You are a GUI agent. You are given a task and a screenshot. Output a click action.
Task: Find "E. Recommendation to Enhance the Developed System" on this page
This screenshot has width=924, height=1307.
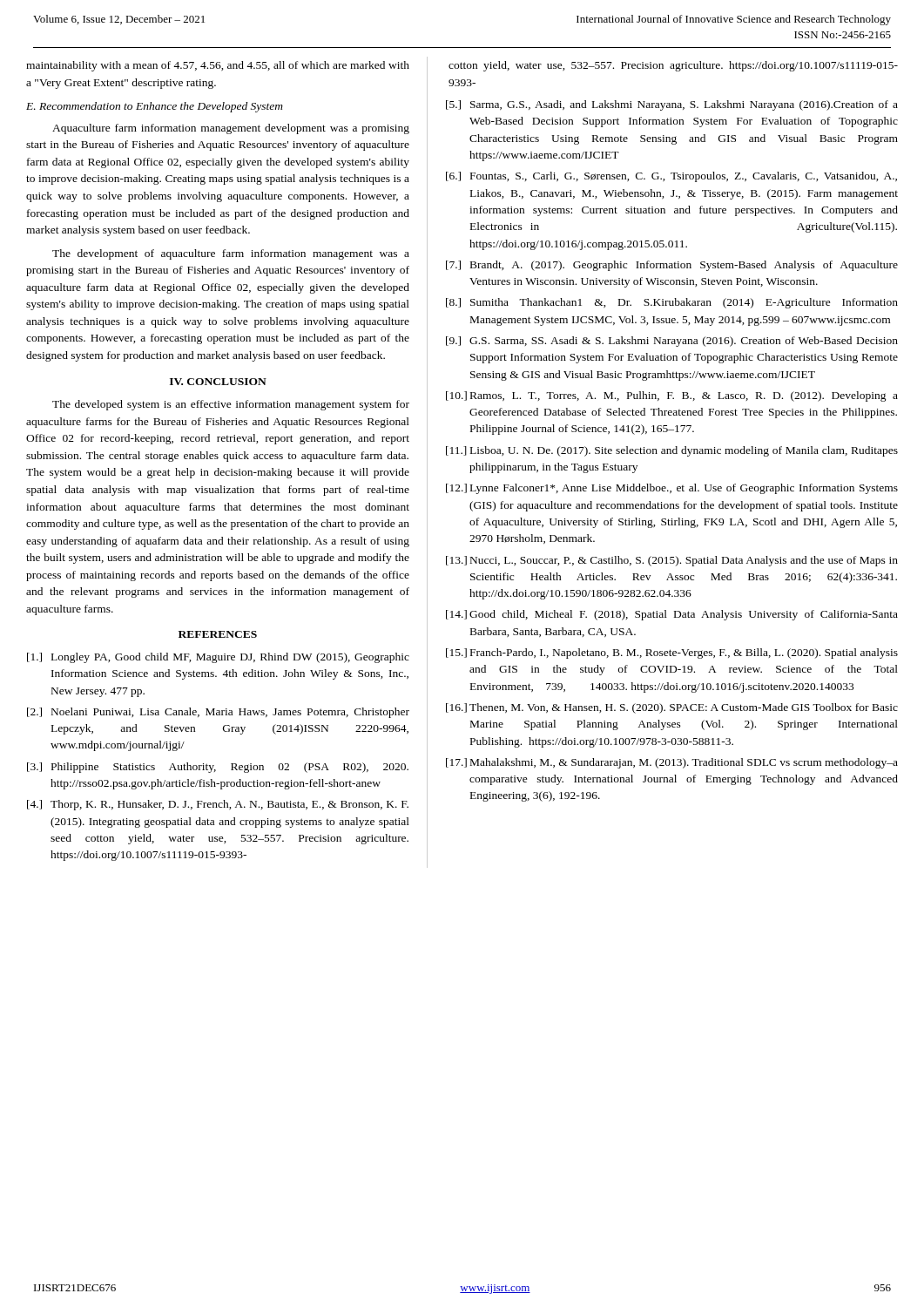pyautogui.click(x=155, y=106)
